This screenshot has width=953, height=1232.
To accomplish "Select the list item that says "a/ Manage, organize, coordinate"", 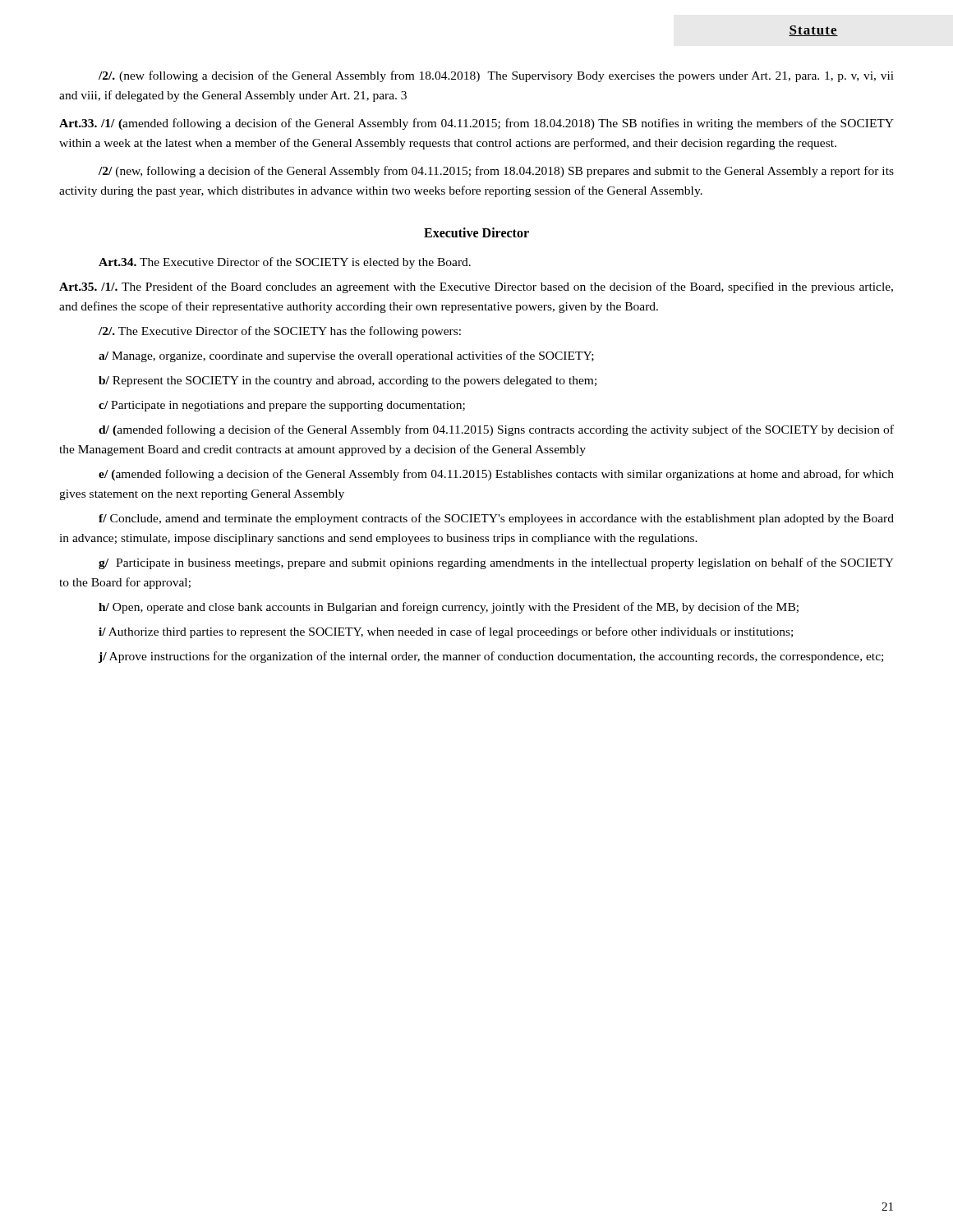I will click(476, 356).
